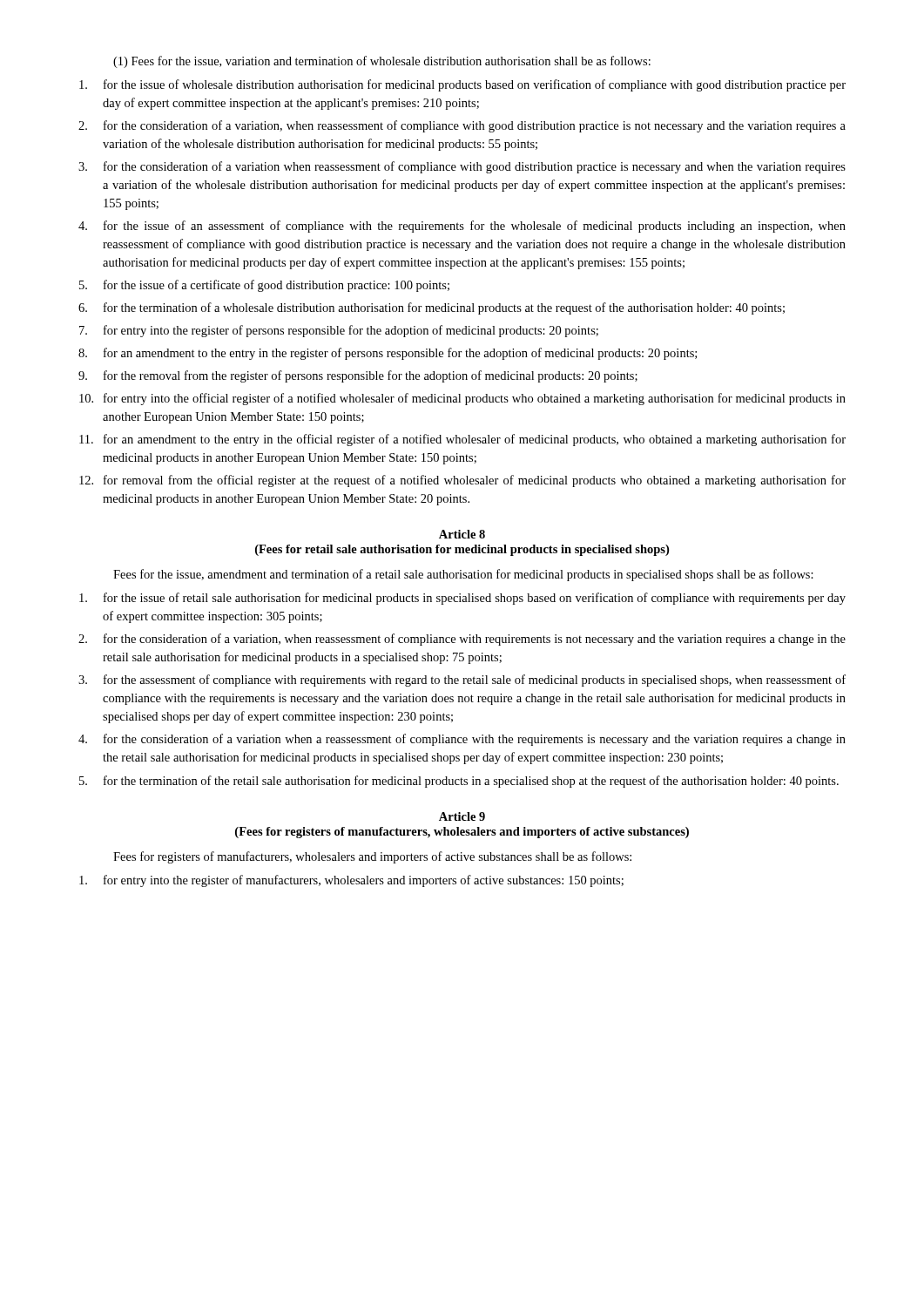Navigate to the block starting "for the issue of retail sale authorisation"
This screenshot has height=1307, width=924.
click(462, 608)
